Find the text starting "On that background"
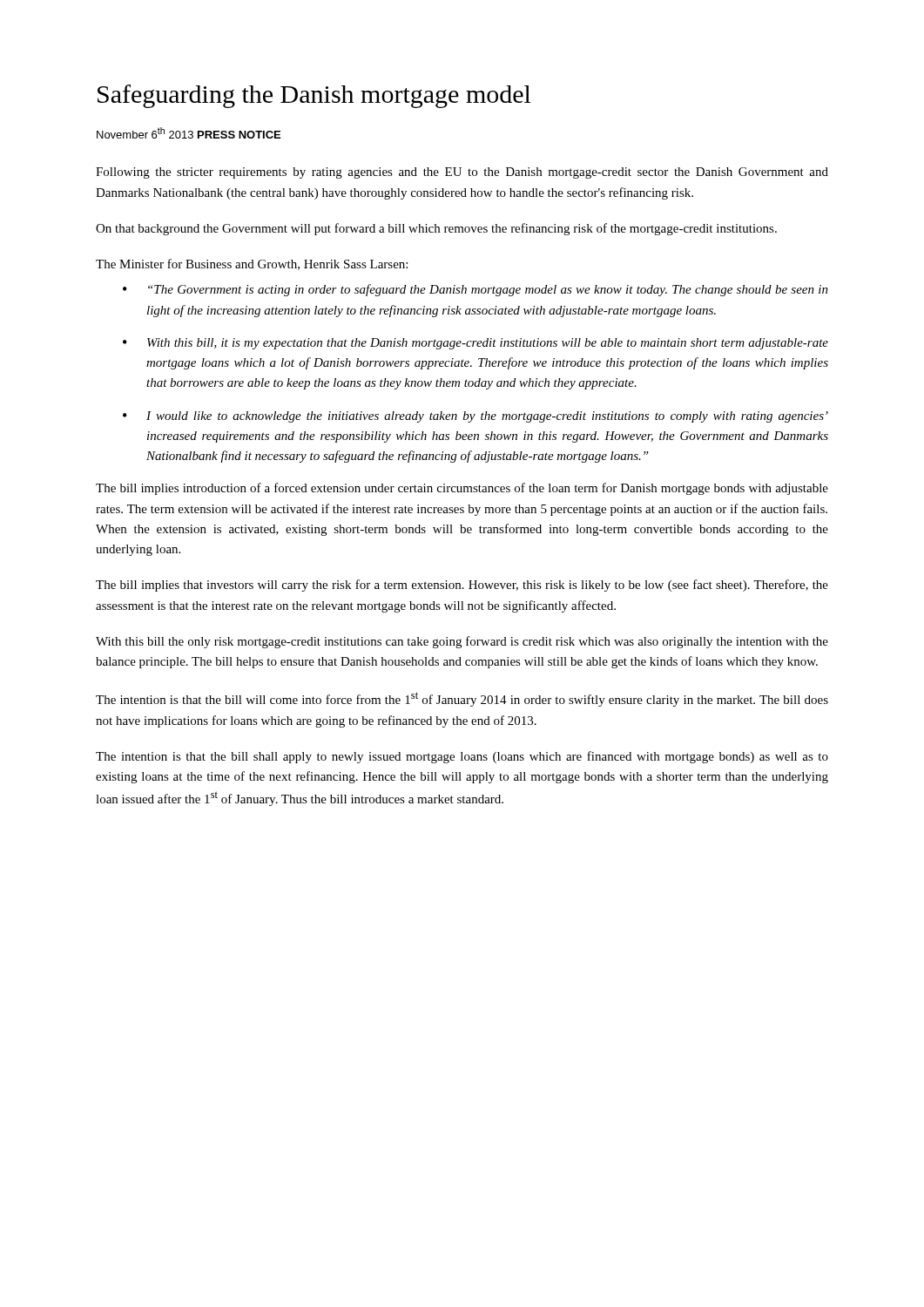Viewport: 924px width, 1307px height. tap(437, 228)
